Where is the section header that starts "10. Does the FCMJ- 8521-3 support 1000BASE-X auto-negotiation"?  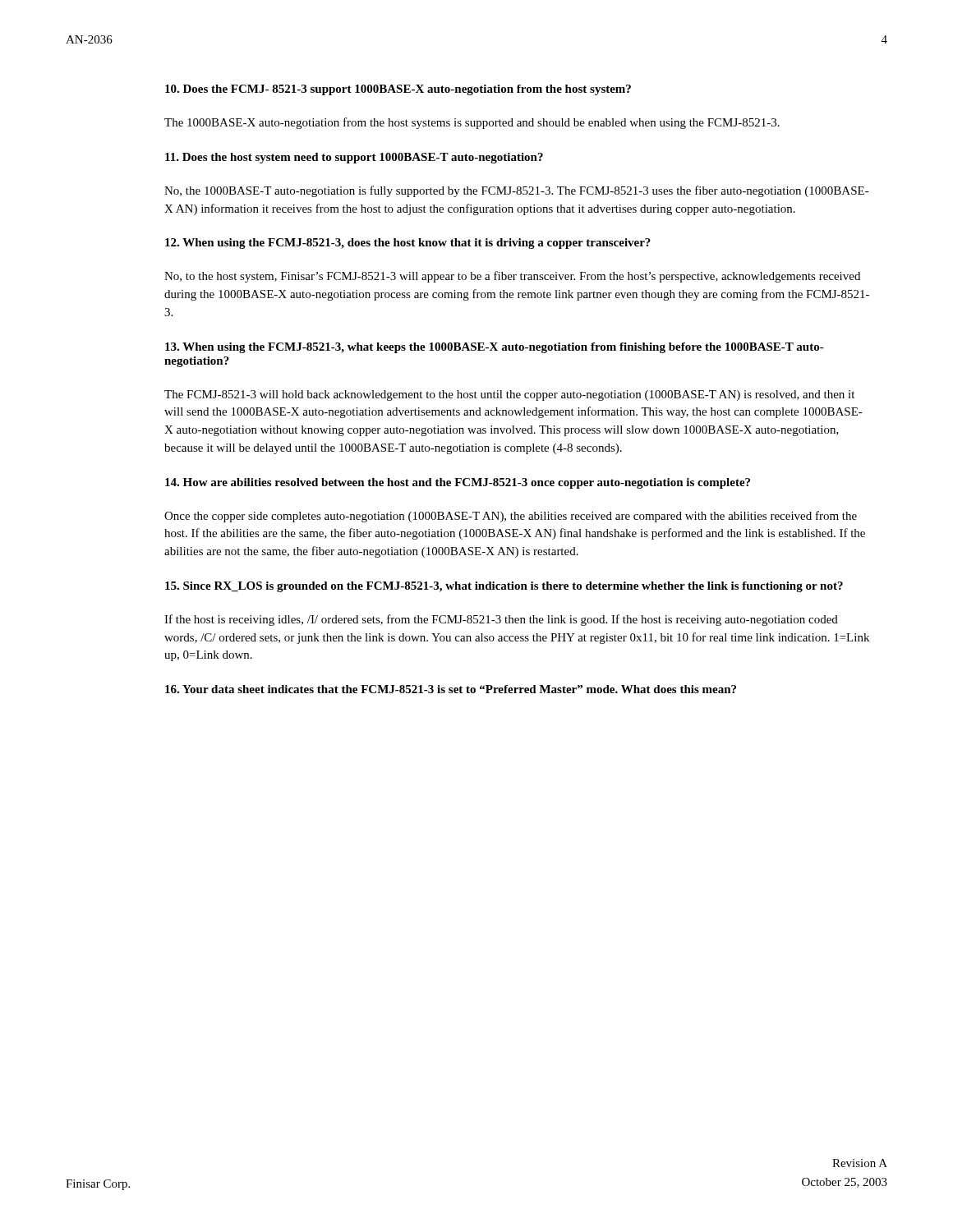518,89
